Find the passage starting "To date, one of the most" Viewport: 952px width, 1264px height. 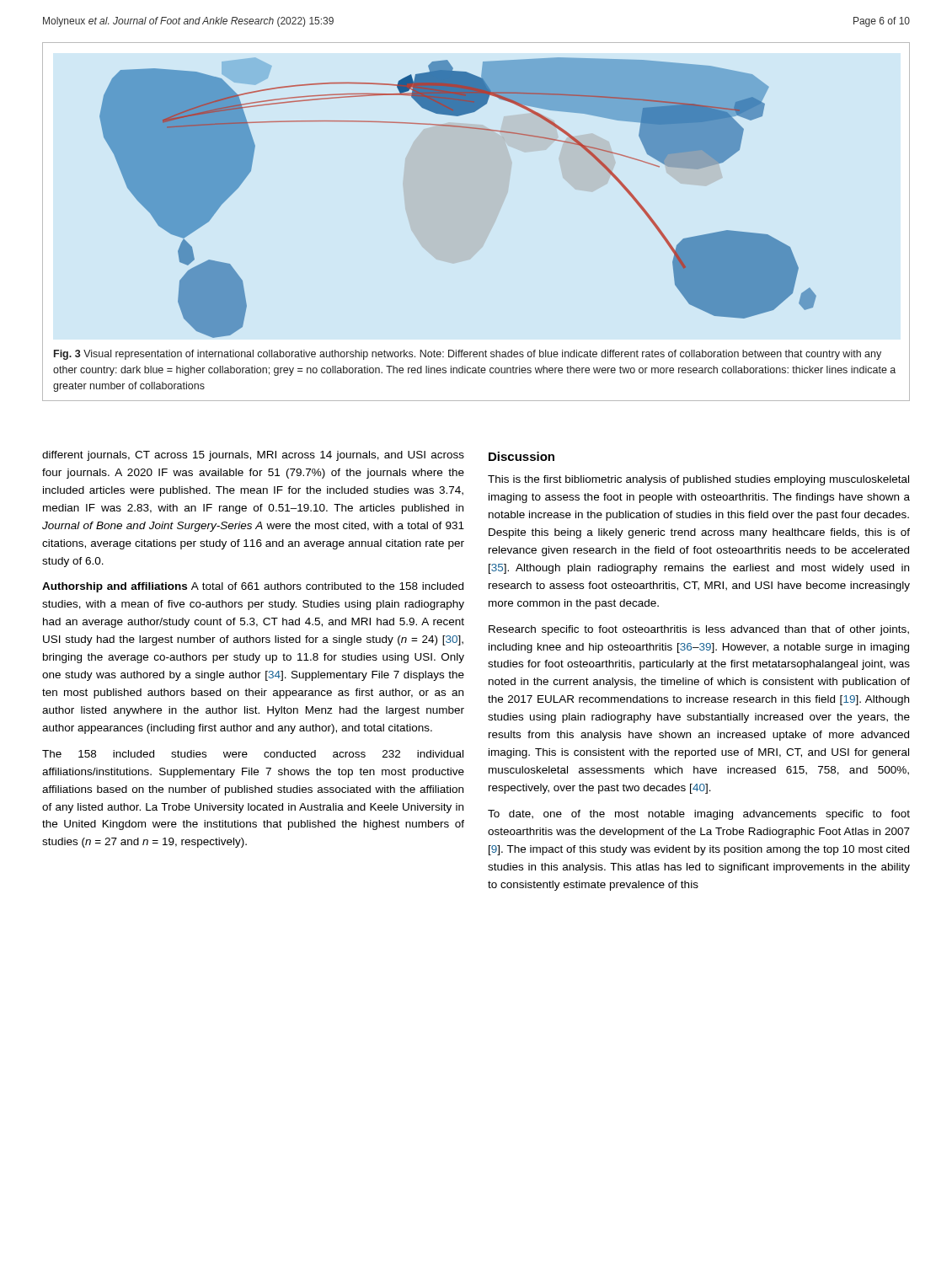coord(699,850)
